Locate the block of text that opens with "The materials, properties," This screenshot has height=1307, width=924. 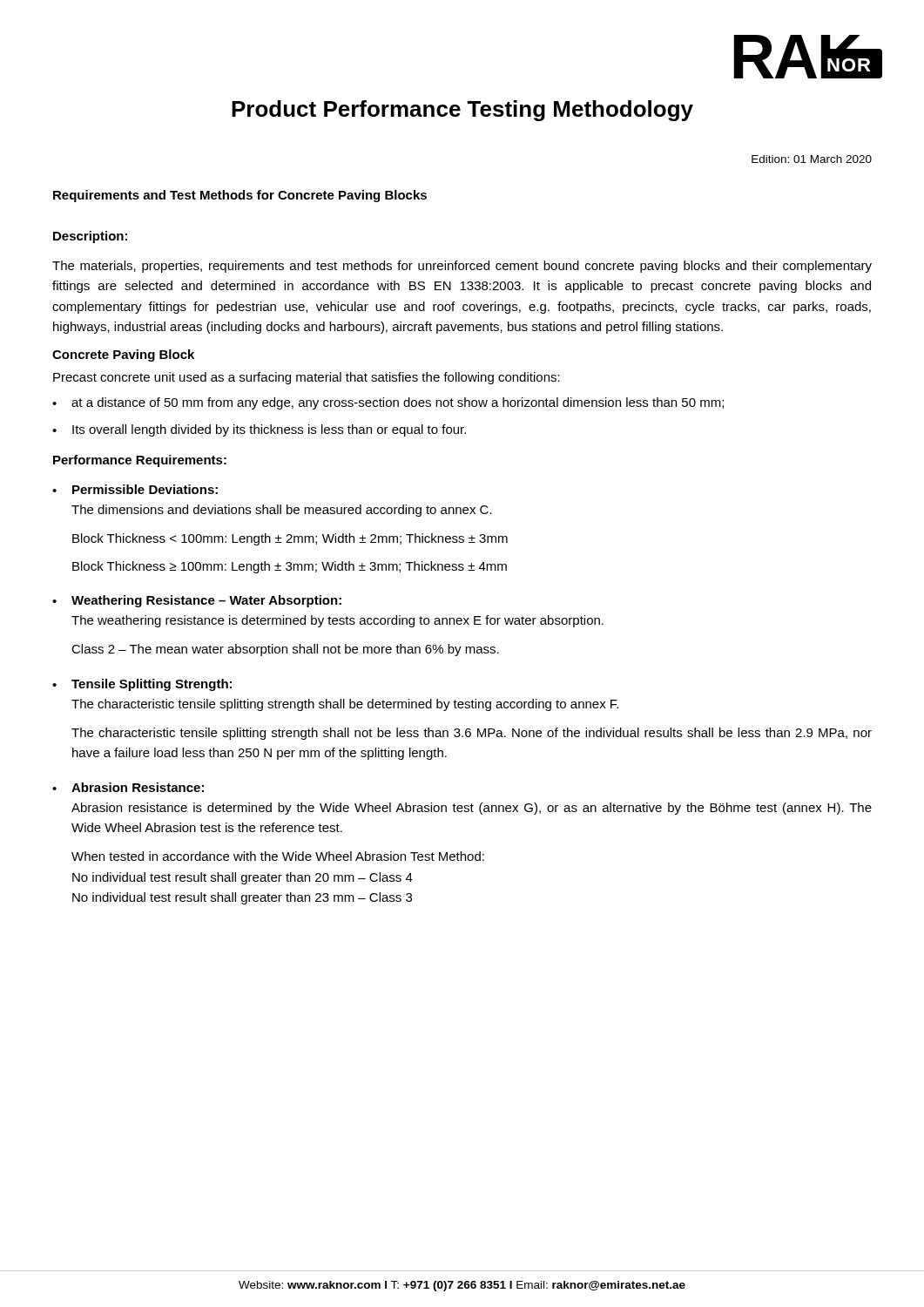[462, 296]
